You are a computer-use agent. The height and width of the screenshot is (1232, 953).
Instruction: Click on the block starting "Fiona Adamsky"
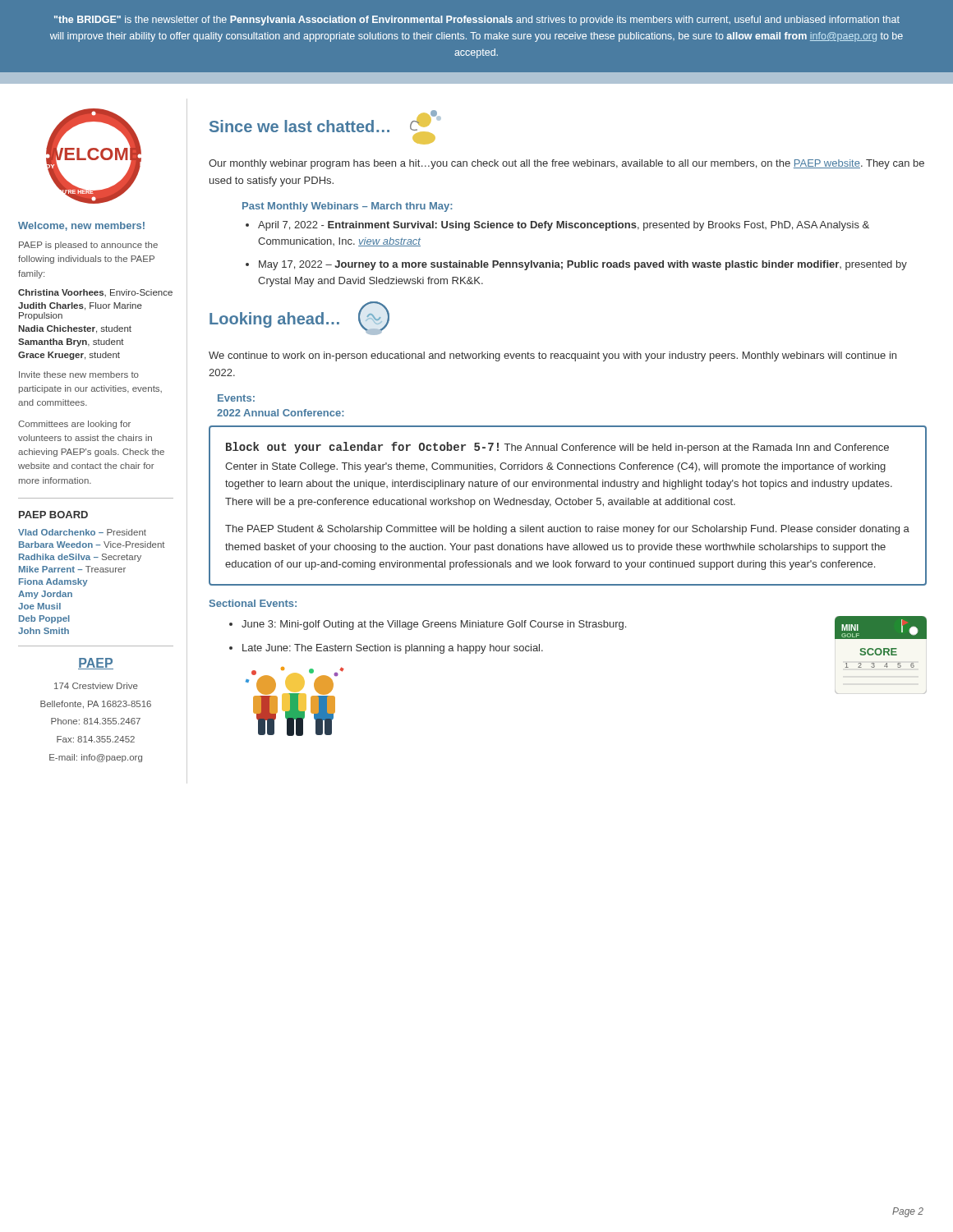point(53,581)
